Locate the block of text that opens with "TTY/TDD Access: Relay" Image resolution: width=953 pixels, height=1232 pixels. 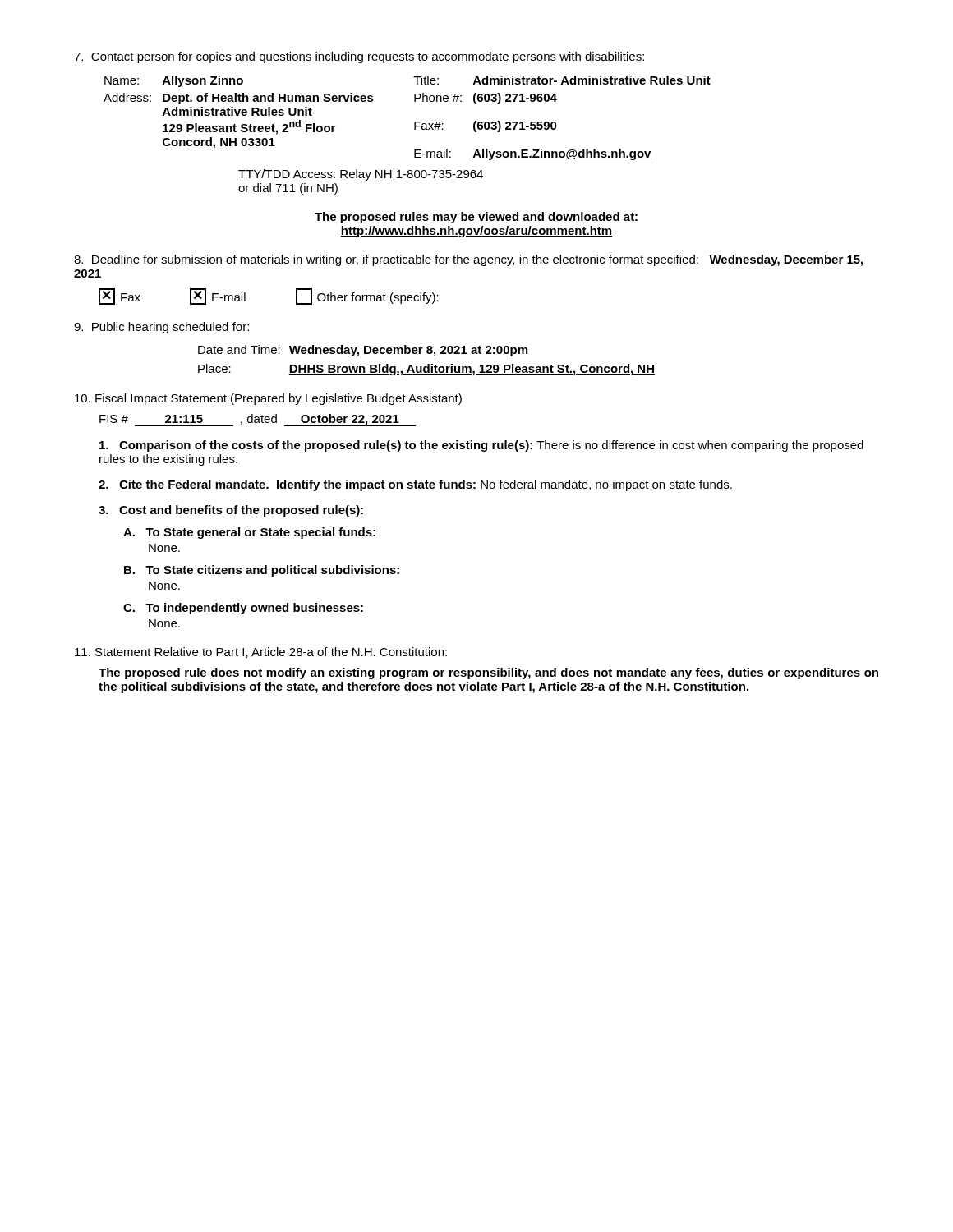(x=361, y=181)
